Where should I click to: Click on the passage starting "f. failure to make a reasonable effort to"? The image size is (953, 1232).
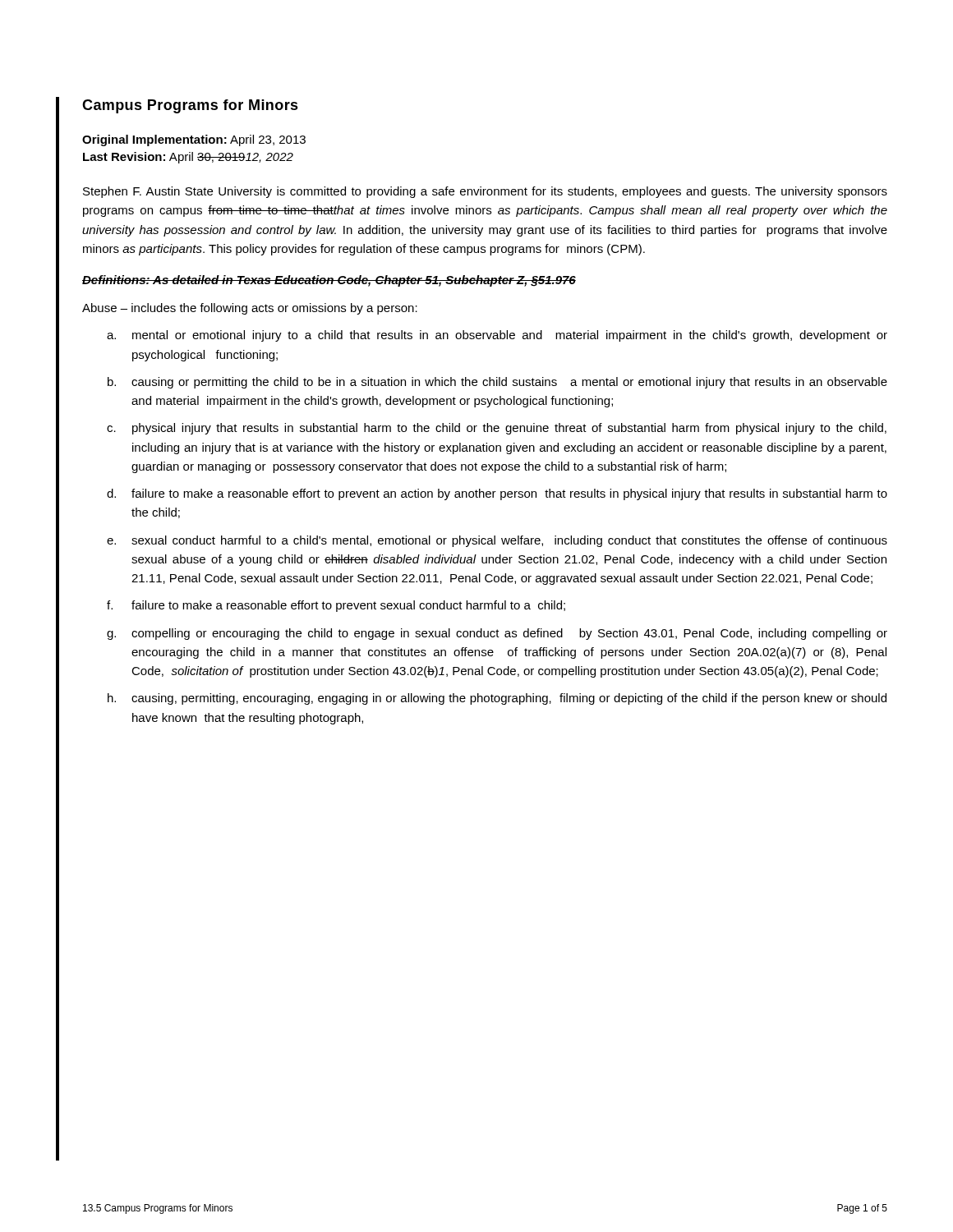[x=497, y=605]
